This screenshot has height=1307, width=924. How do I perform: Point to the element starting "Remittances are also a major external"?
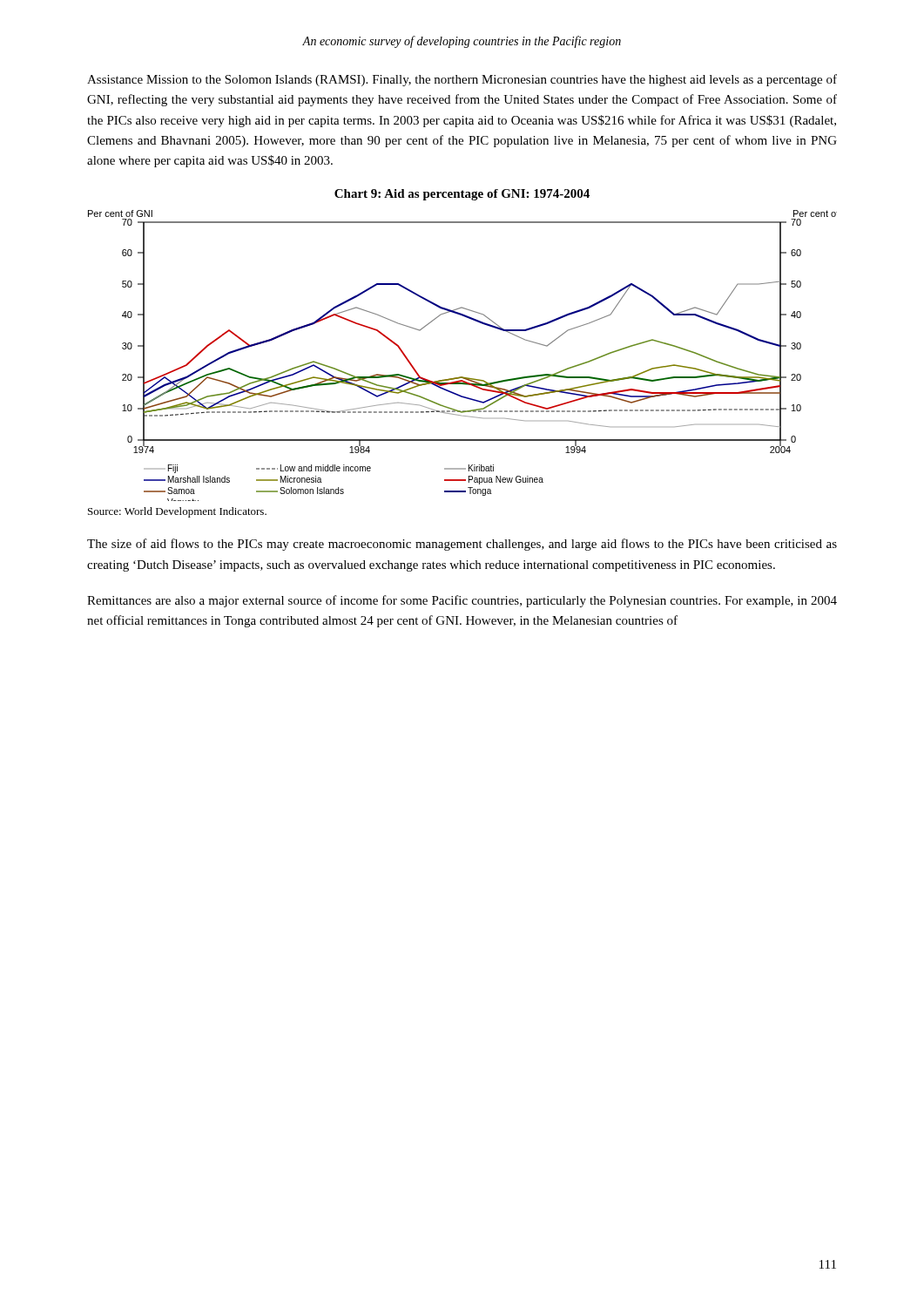(x=462, y=610)
